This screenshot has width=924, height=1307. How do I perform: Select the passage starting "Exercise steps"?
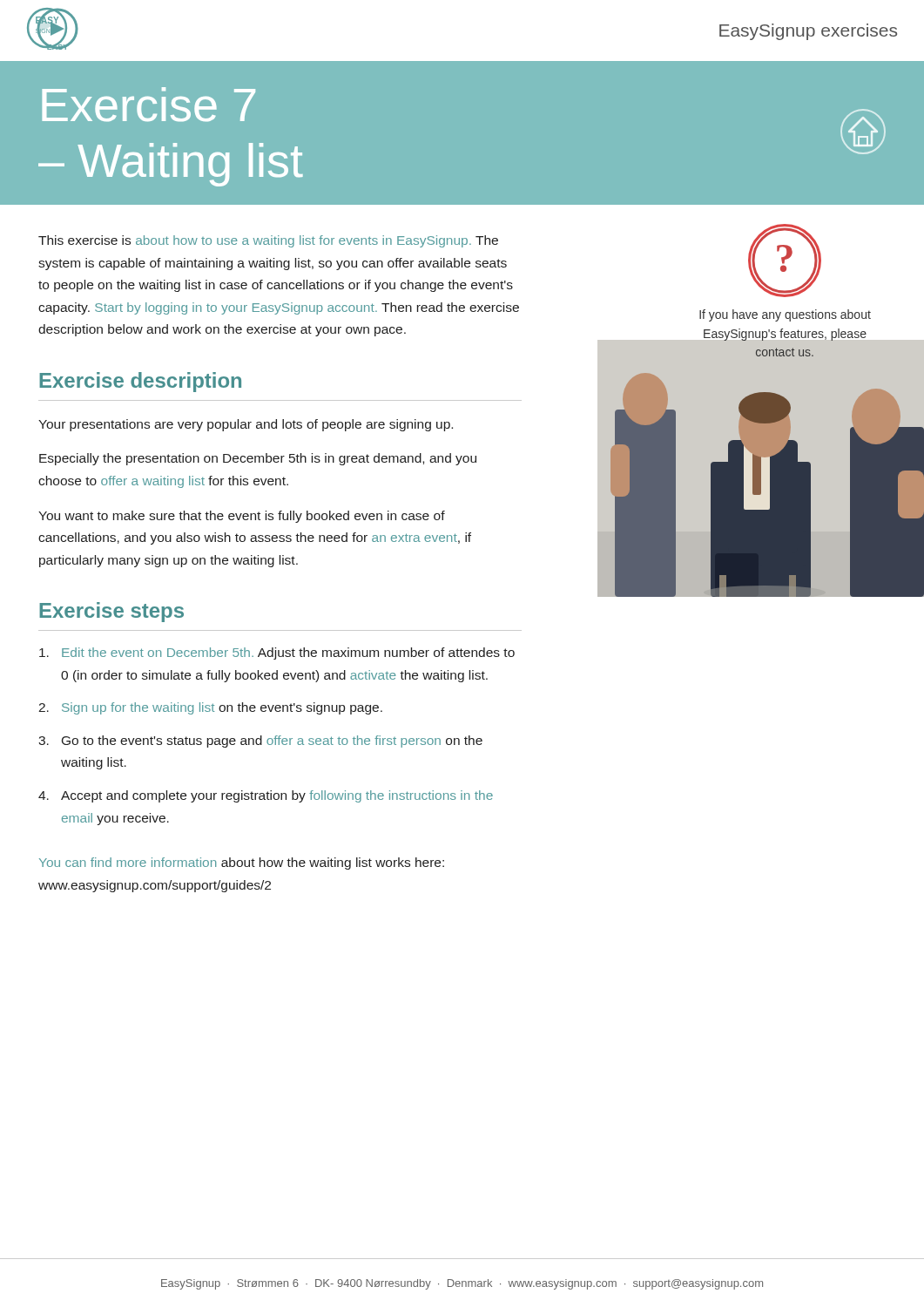click(112, 610)
